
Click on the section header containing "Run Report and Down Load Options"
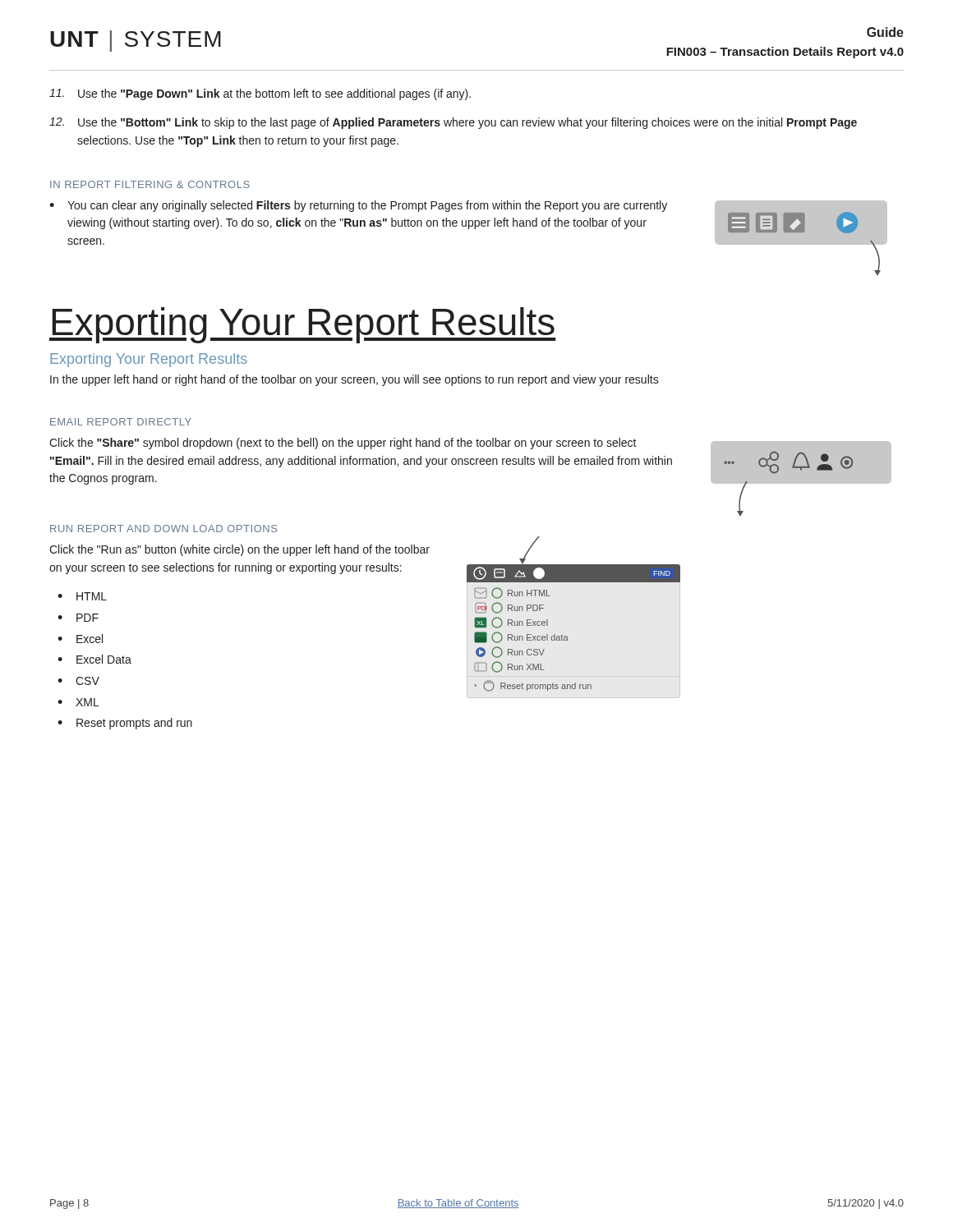164,529
